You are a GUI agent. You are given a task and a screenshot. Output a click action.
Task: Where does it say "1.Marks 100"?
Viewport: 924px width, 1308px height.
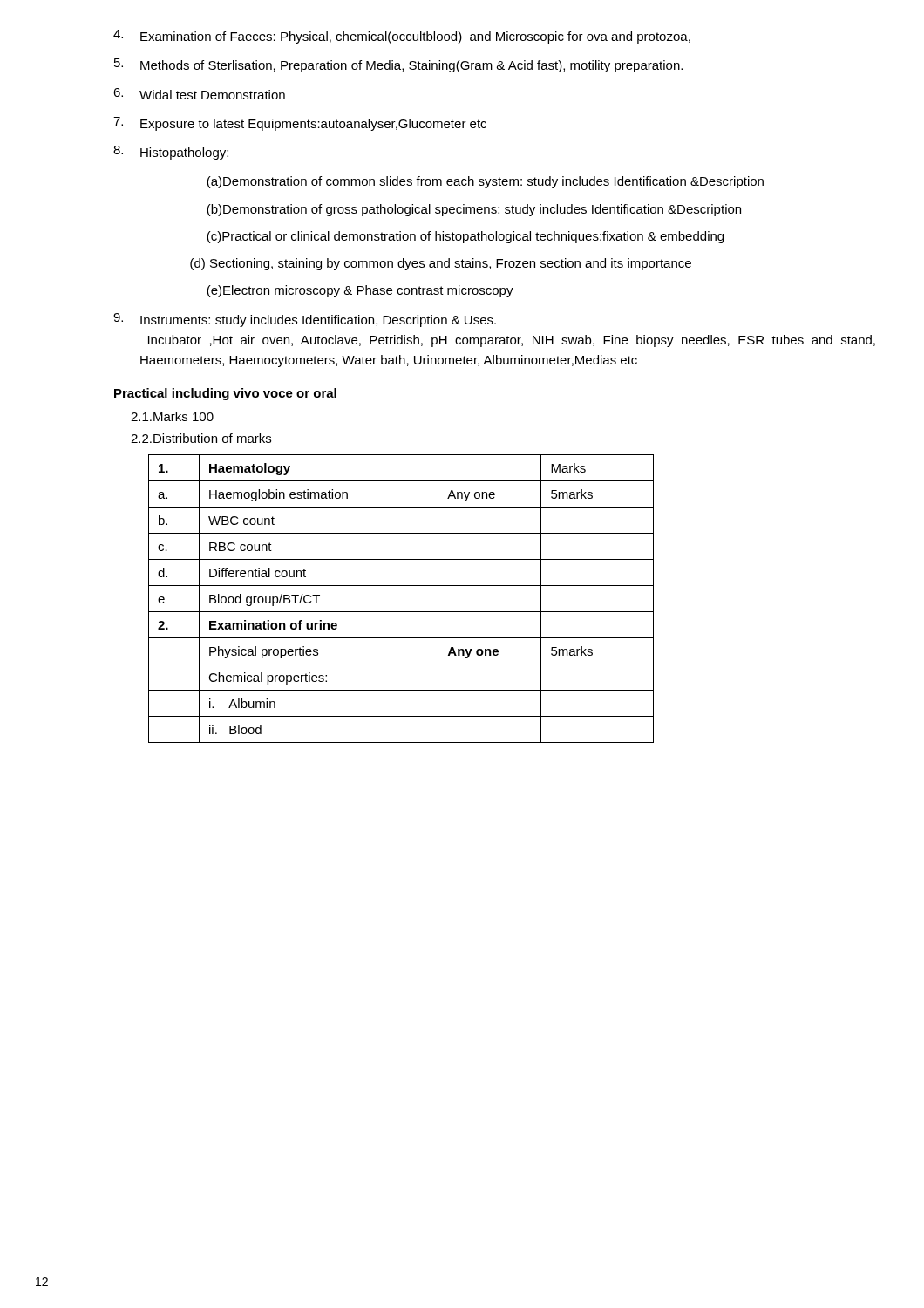click(x=172, y=417)
